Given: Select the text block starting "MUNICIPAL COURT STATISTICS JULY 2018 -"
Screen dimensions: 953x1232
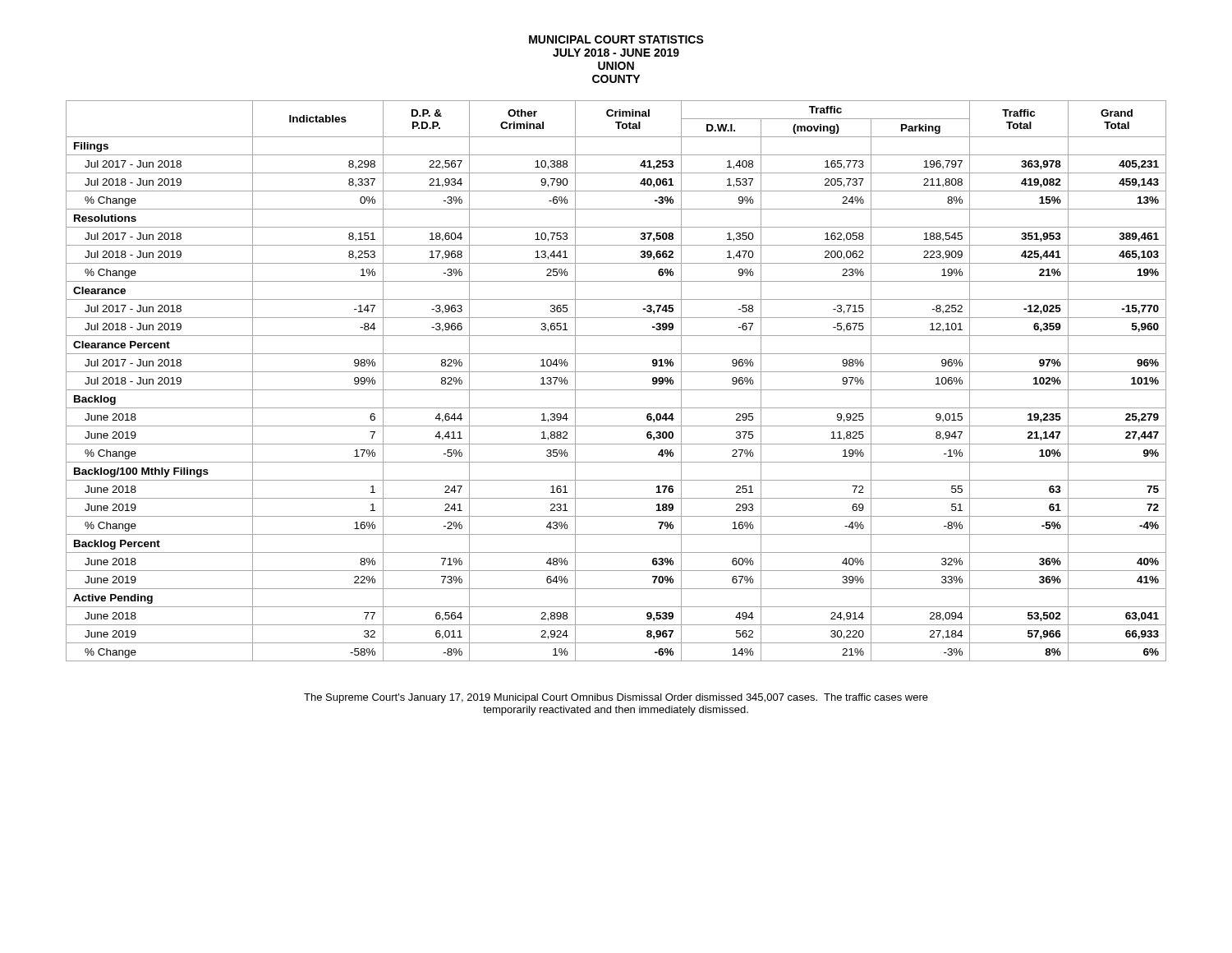Looking at the screenshot, I should (x=616, y=59).
